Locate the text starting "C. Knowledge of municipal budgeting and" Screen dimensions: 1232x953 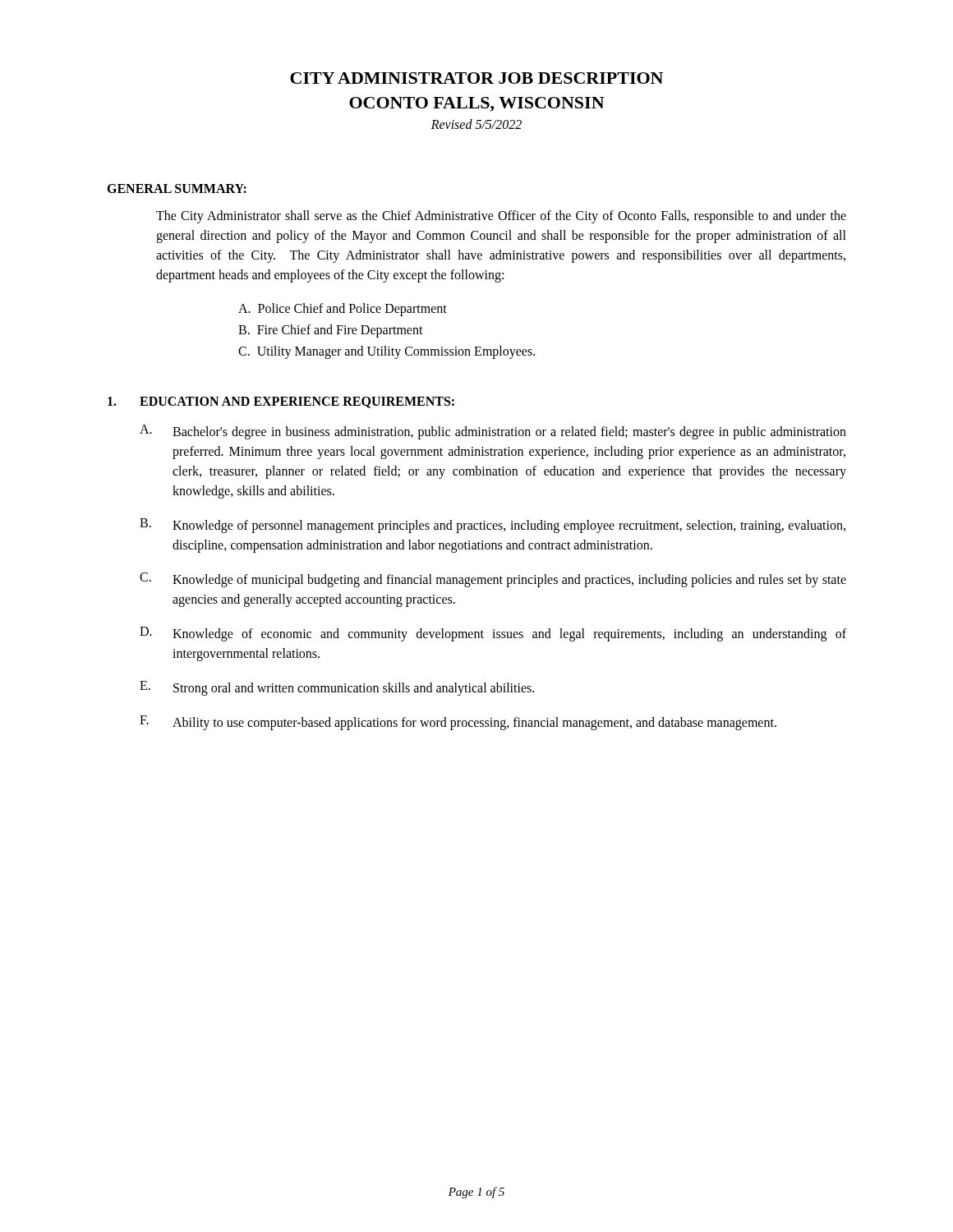[x=493, y=590]
